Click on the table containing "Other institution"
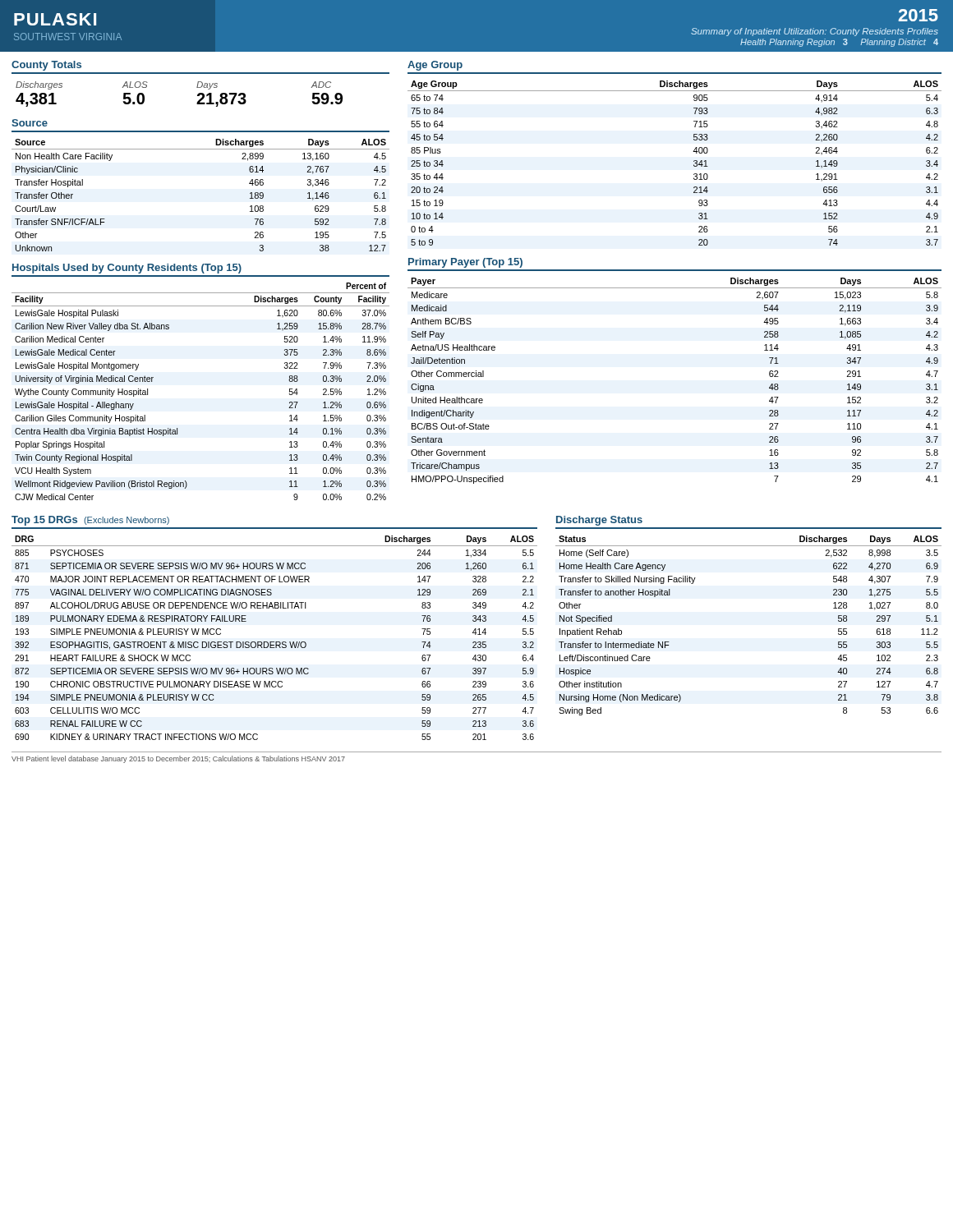Viewport: 953px width, 1232px height. click(748, 625)
